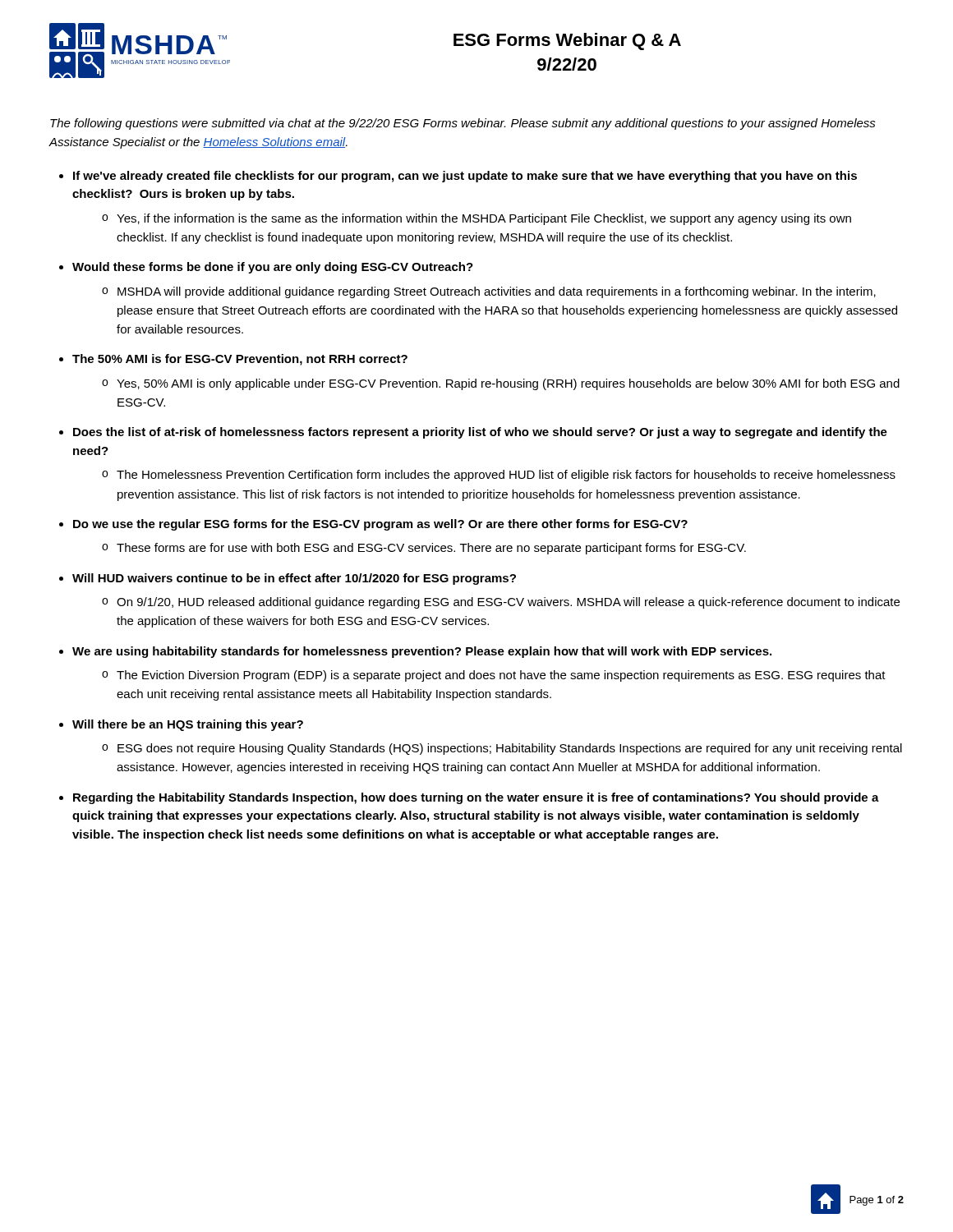
Task: Locate the text block starting "The 50% AMI is for ESG-CV Prevention,"
Action: 488,382
